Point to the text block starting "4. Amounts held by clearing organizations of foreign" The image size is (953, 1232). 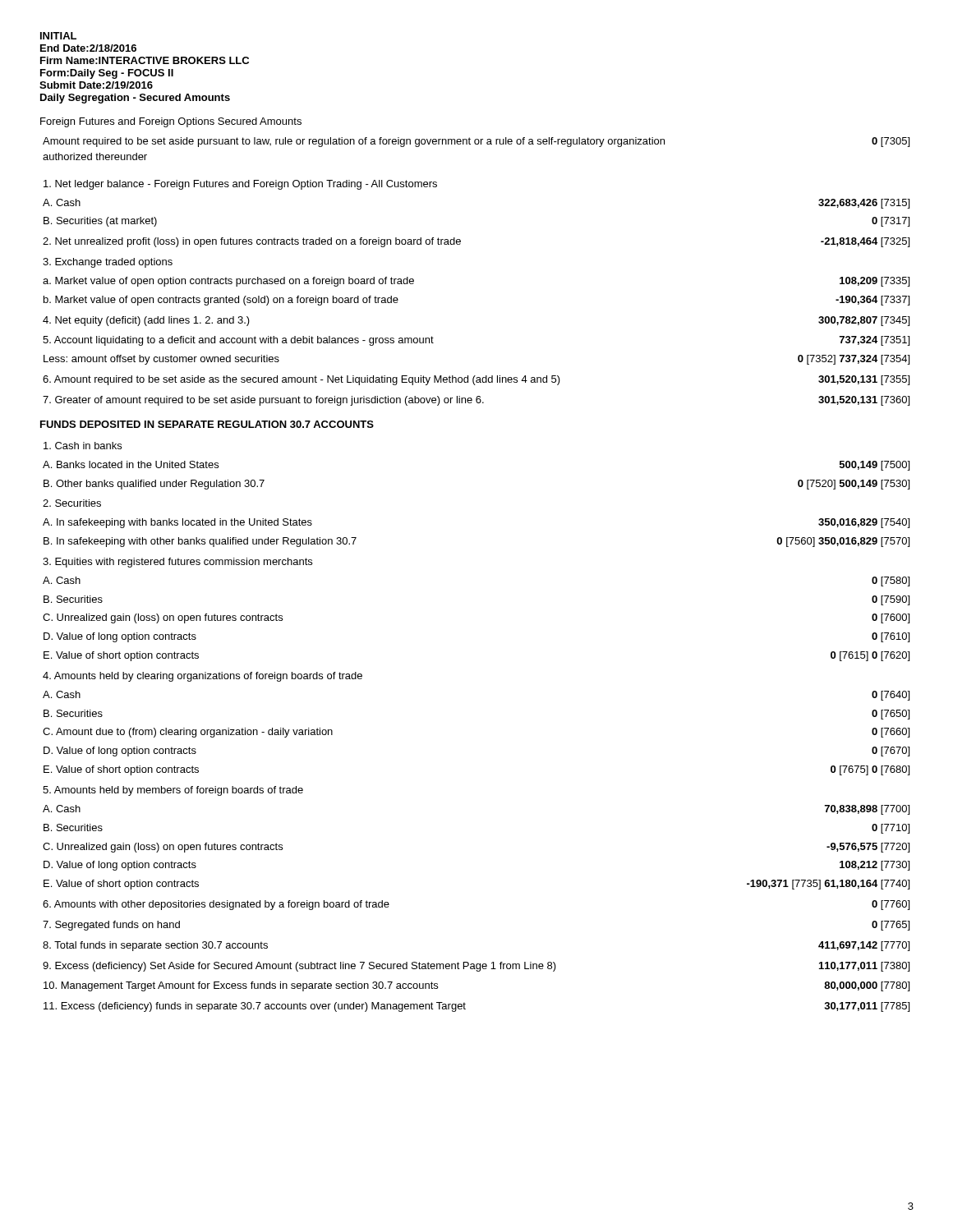click(x=203, y=677)
